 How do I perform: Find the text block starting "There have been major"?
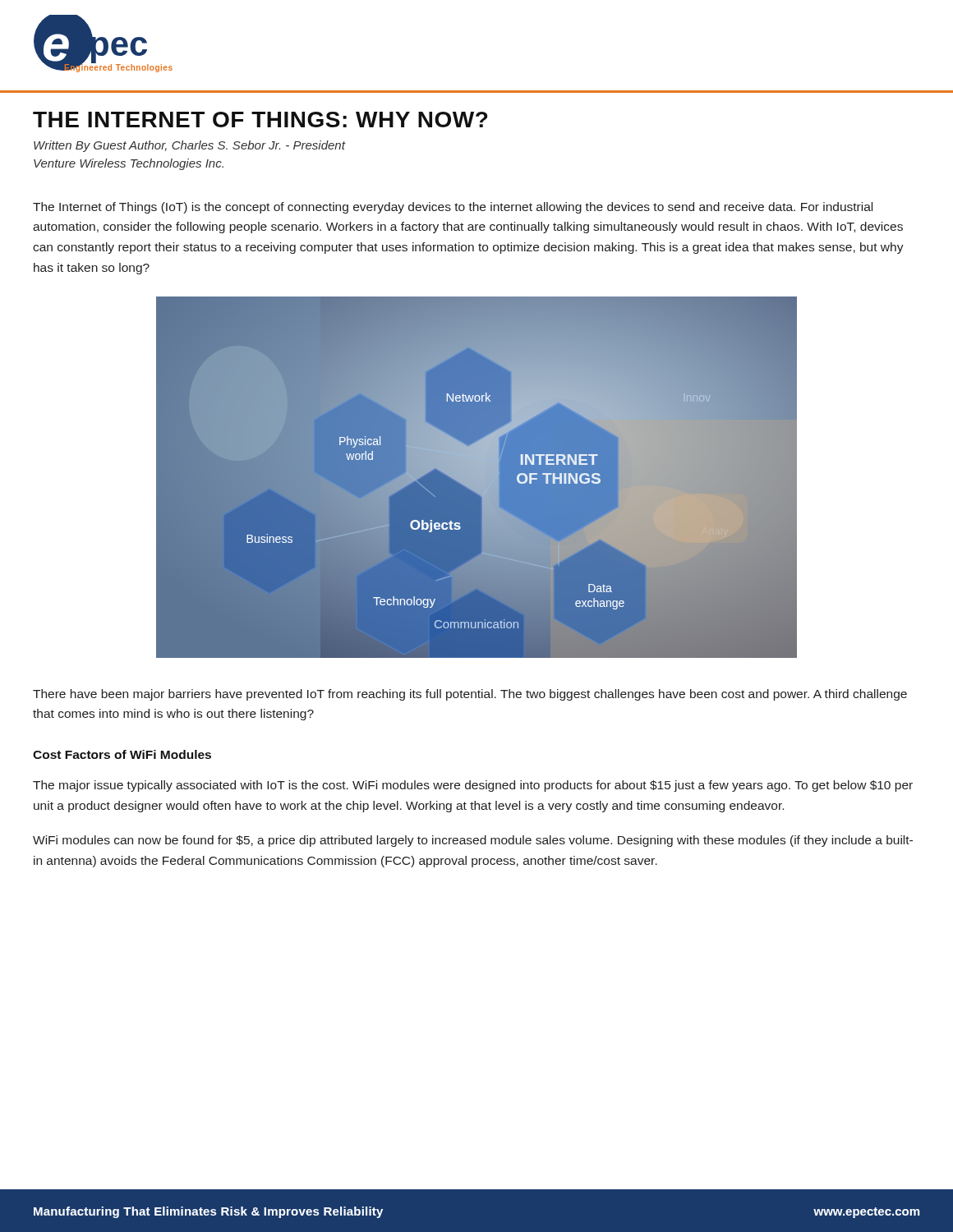(x=476, y=704)
